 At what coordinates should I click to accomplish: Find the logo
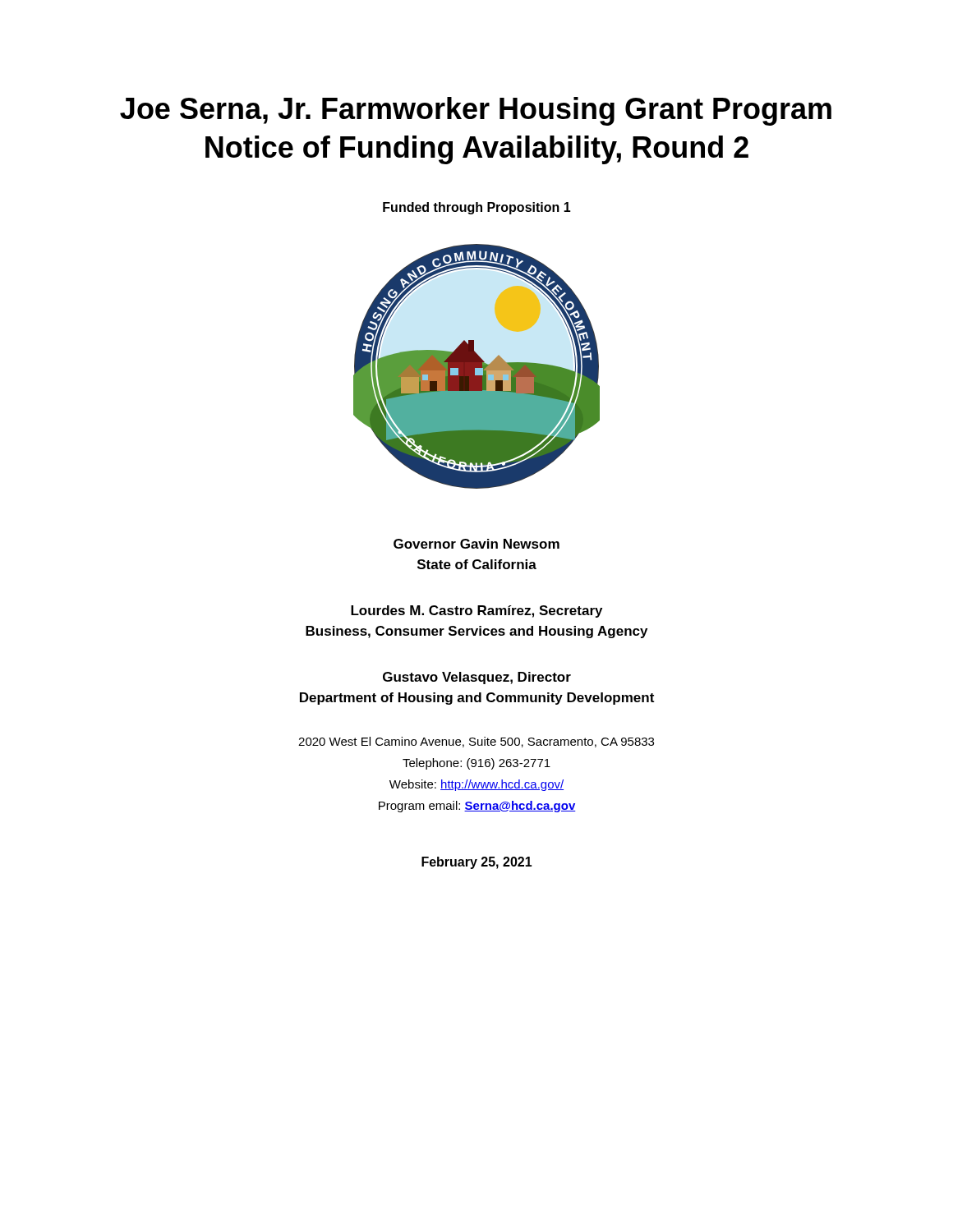click(x=476, y=368)
